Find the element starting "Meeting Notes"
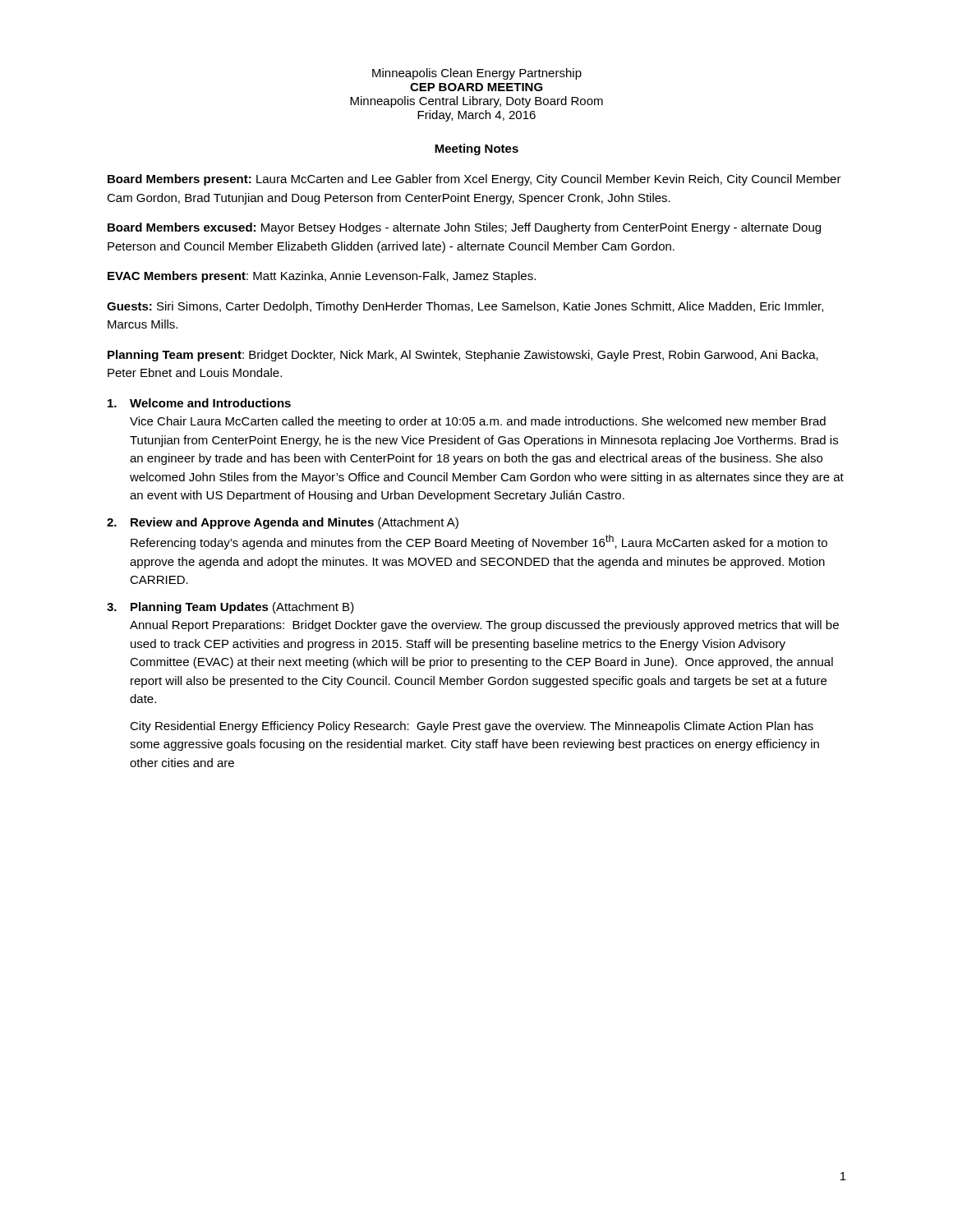The width and height of the screenshot is (953, 1232). click(x=476, y=148)
